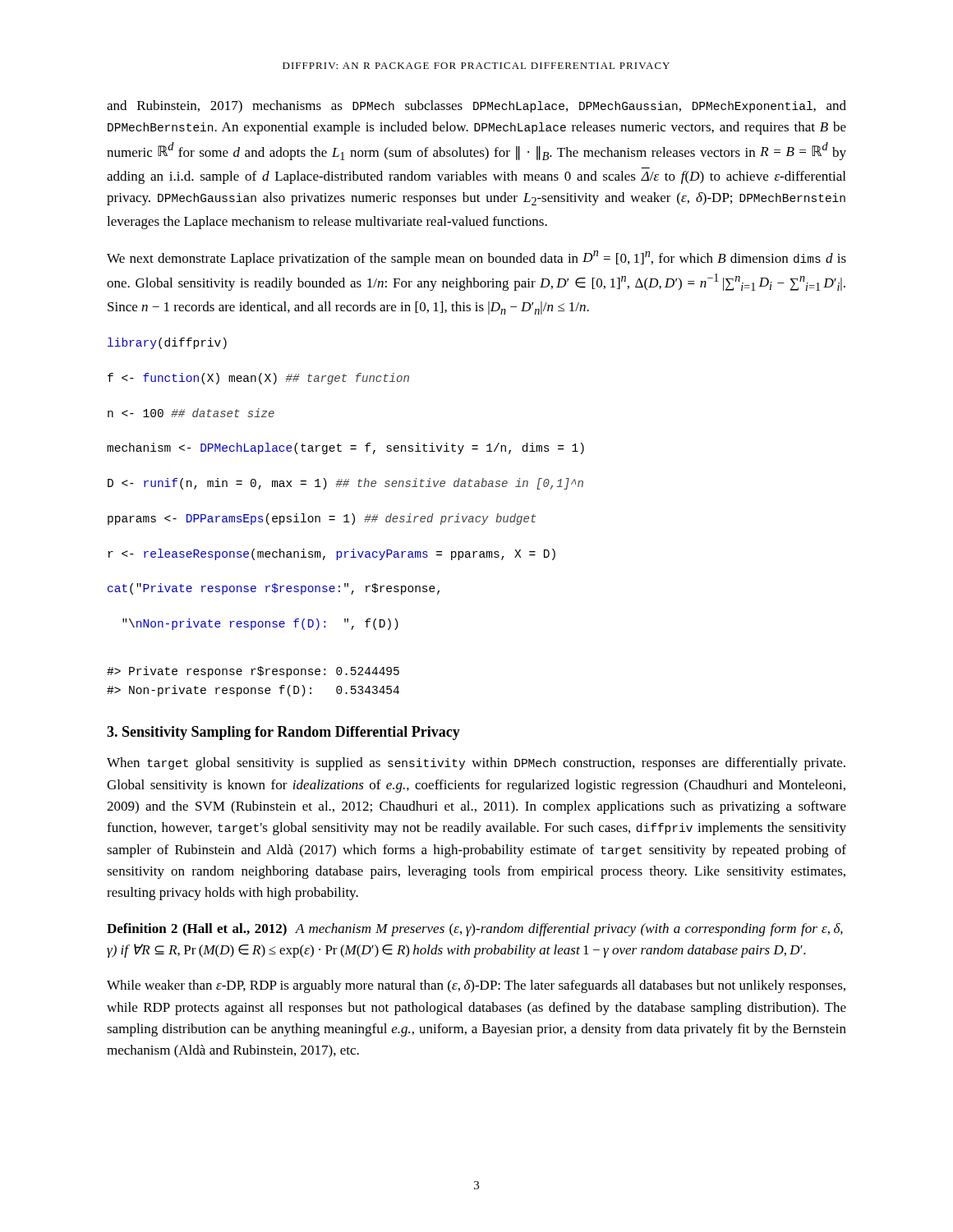953x1232 pixels.
Task: Click the passage that begins "When target global"
Action: [476, 828]
